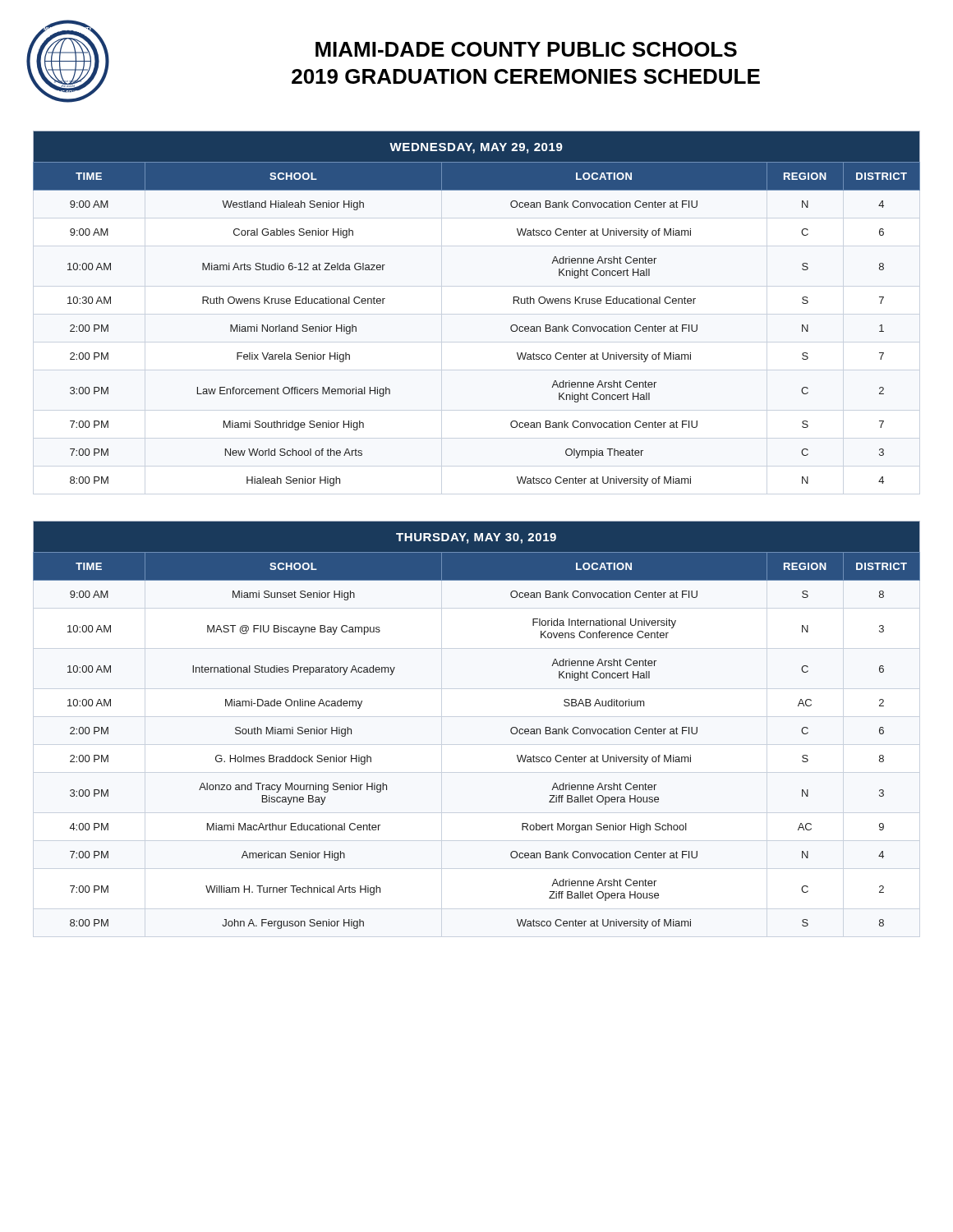The image size is (953, 1232).
Task: Locate the table with the text "American Senior High"
Action: coord(476,729)
